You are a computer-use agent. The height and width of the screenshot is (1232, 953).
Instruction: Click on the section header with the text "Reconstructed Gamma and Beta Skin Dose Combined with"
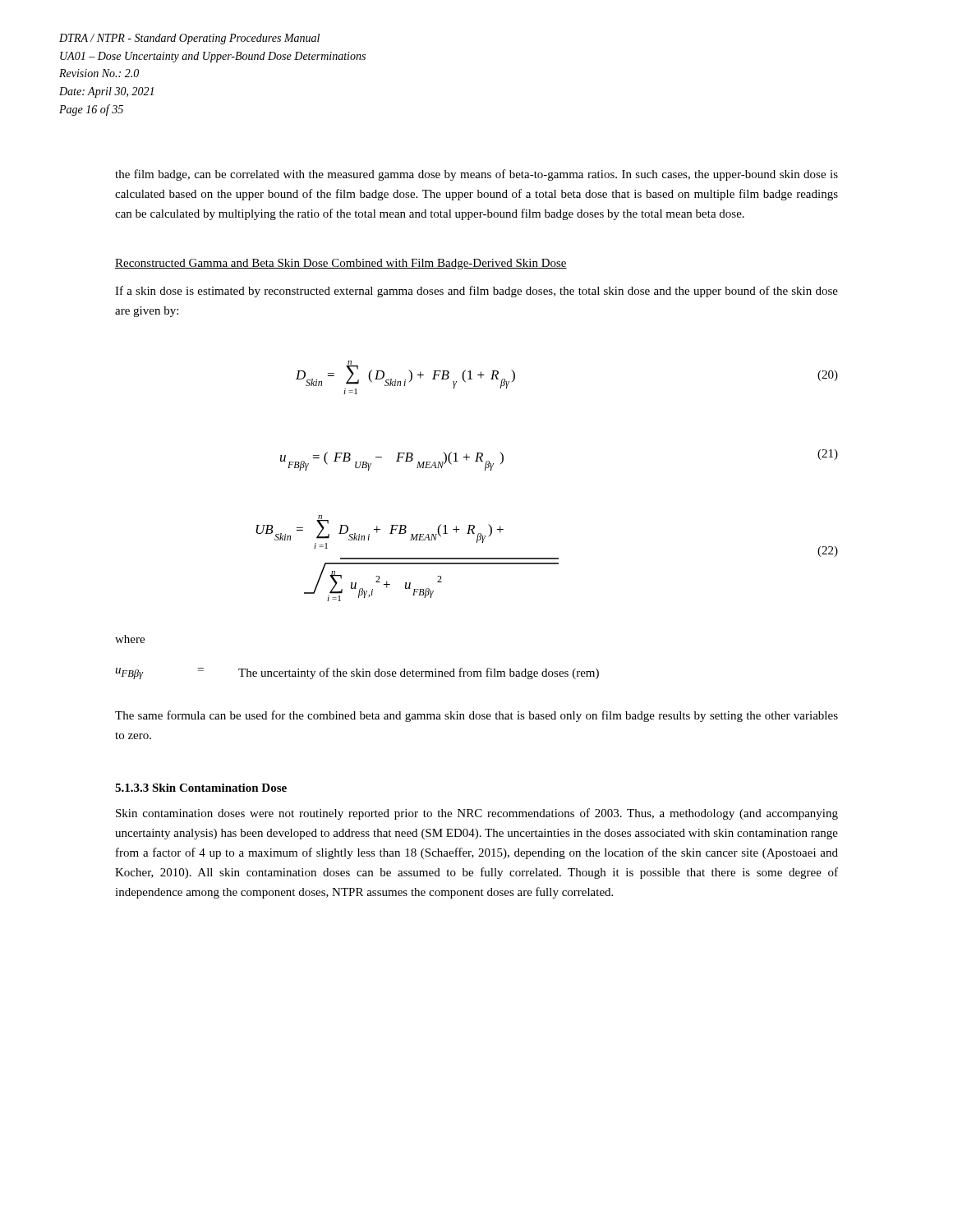341,263
